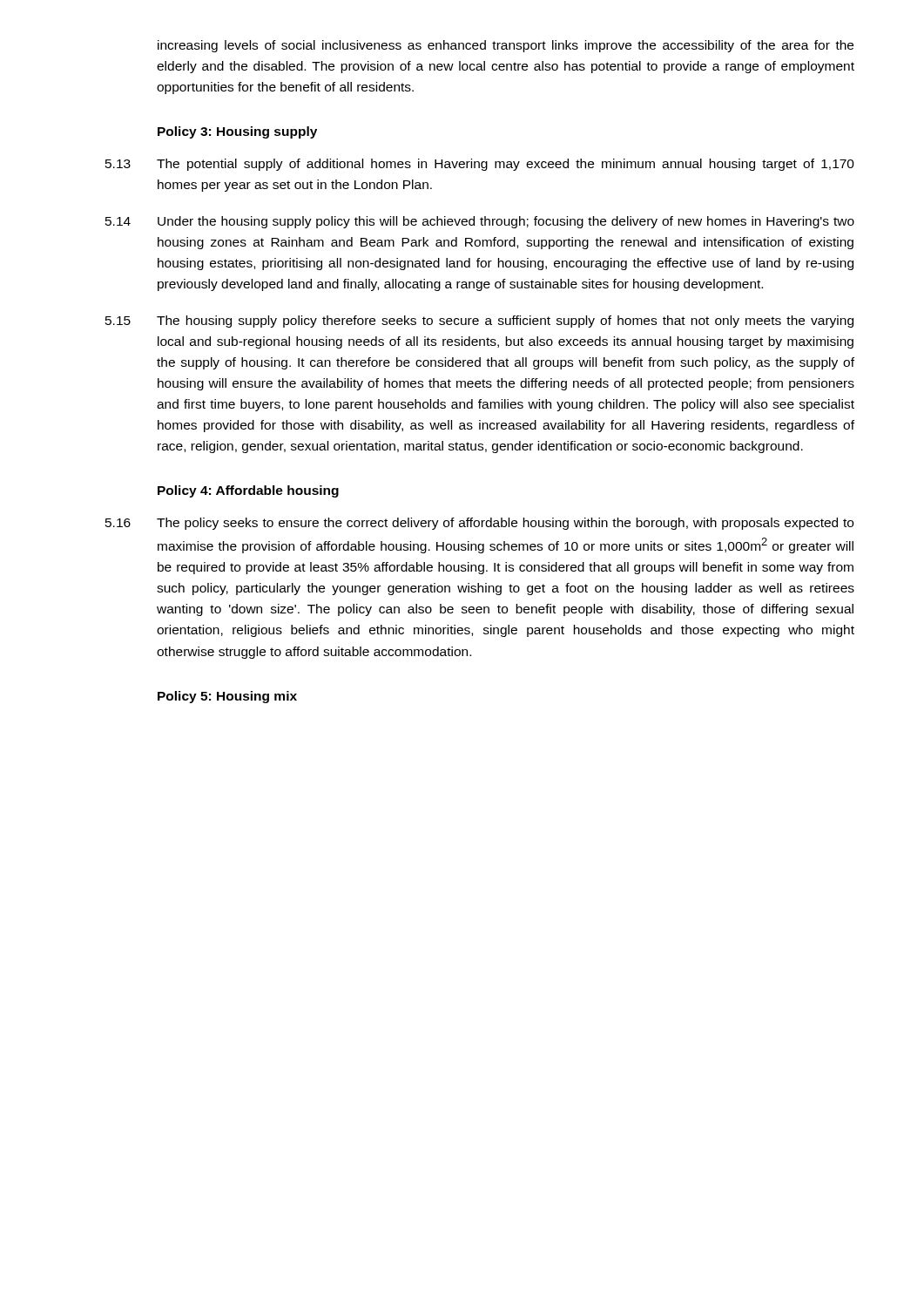Locate the text block with the text "14 Under the housing"
Viewport: 924px width, 1307px height.
click(x=479, y=253)
